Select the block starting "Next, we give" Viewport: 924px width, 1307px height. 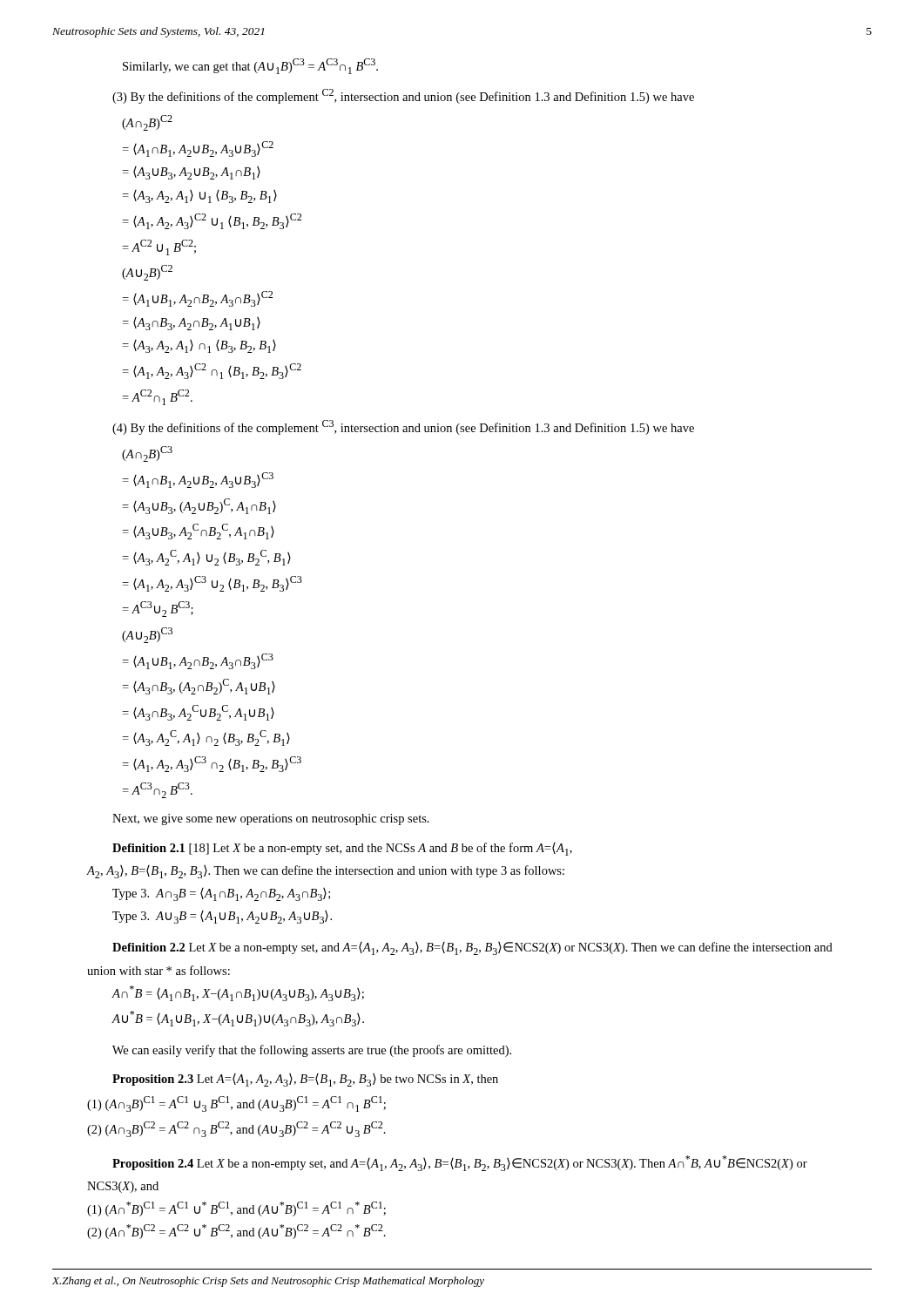tap(258, 819)
